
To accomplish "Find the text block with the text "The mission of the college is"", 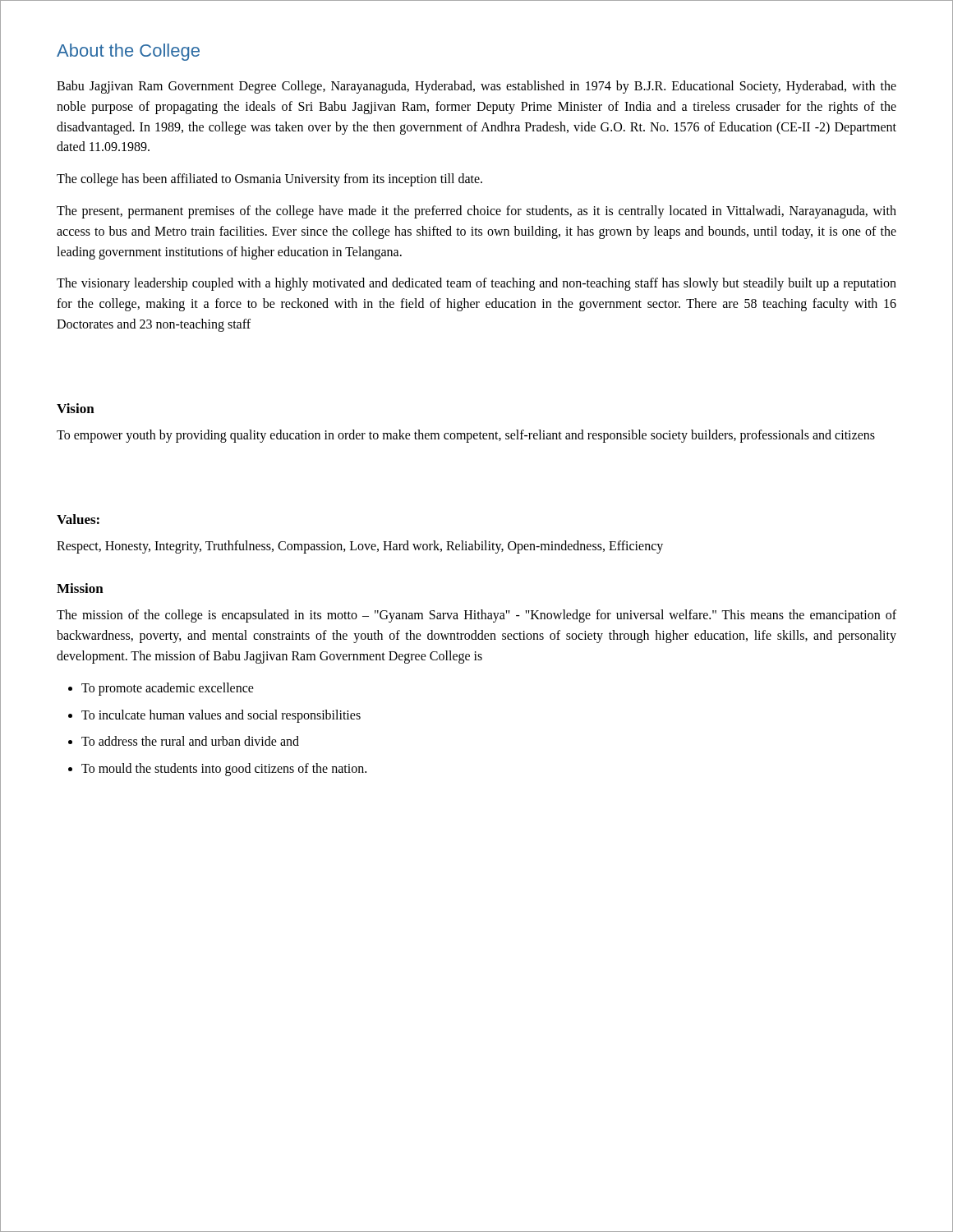I will coord(476,636).
